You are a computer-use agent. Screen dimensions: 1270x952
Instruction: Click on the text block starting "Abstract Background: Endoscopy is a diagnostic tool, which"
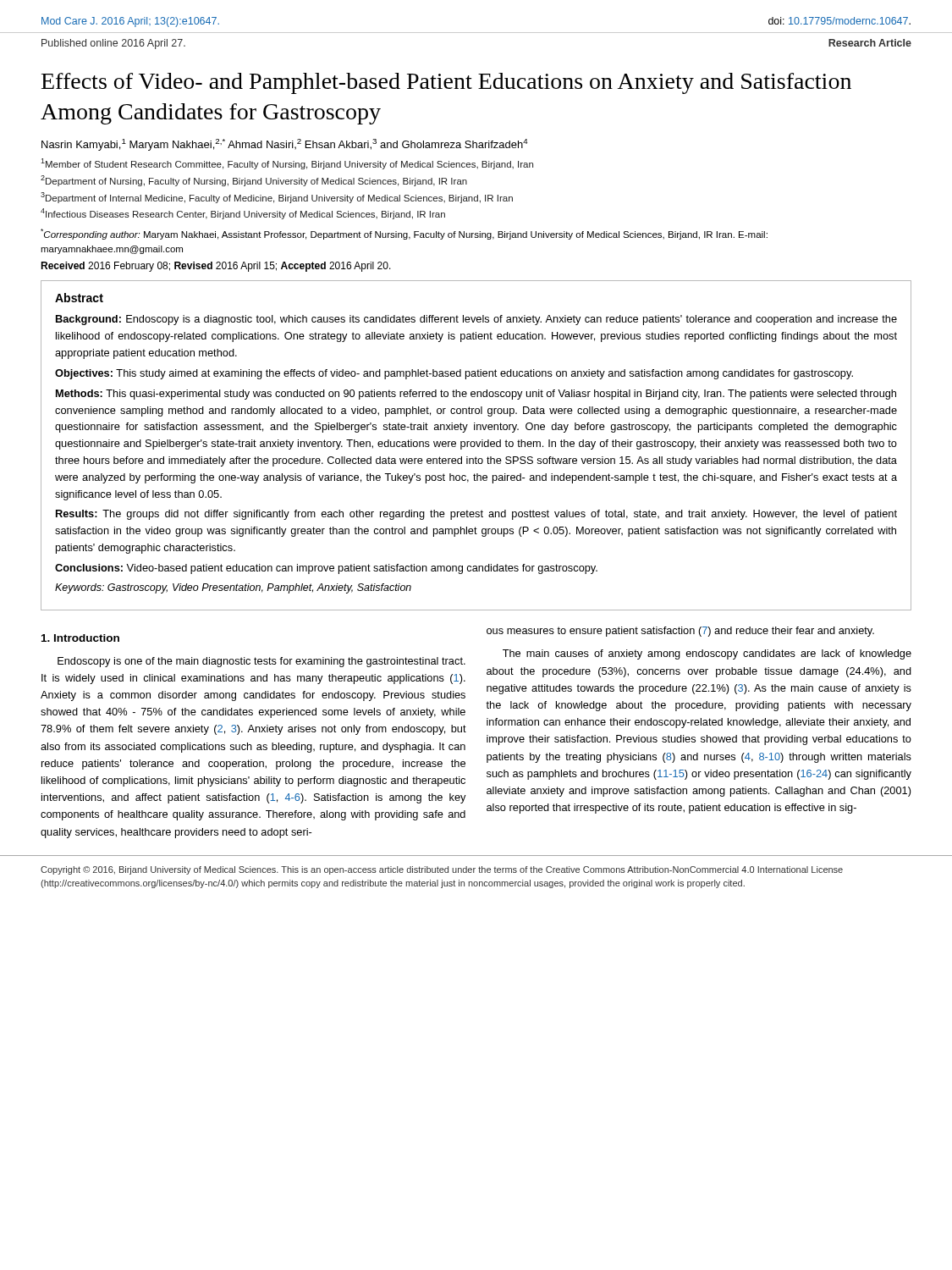pyautogui.click(x=476, y=444)
